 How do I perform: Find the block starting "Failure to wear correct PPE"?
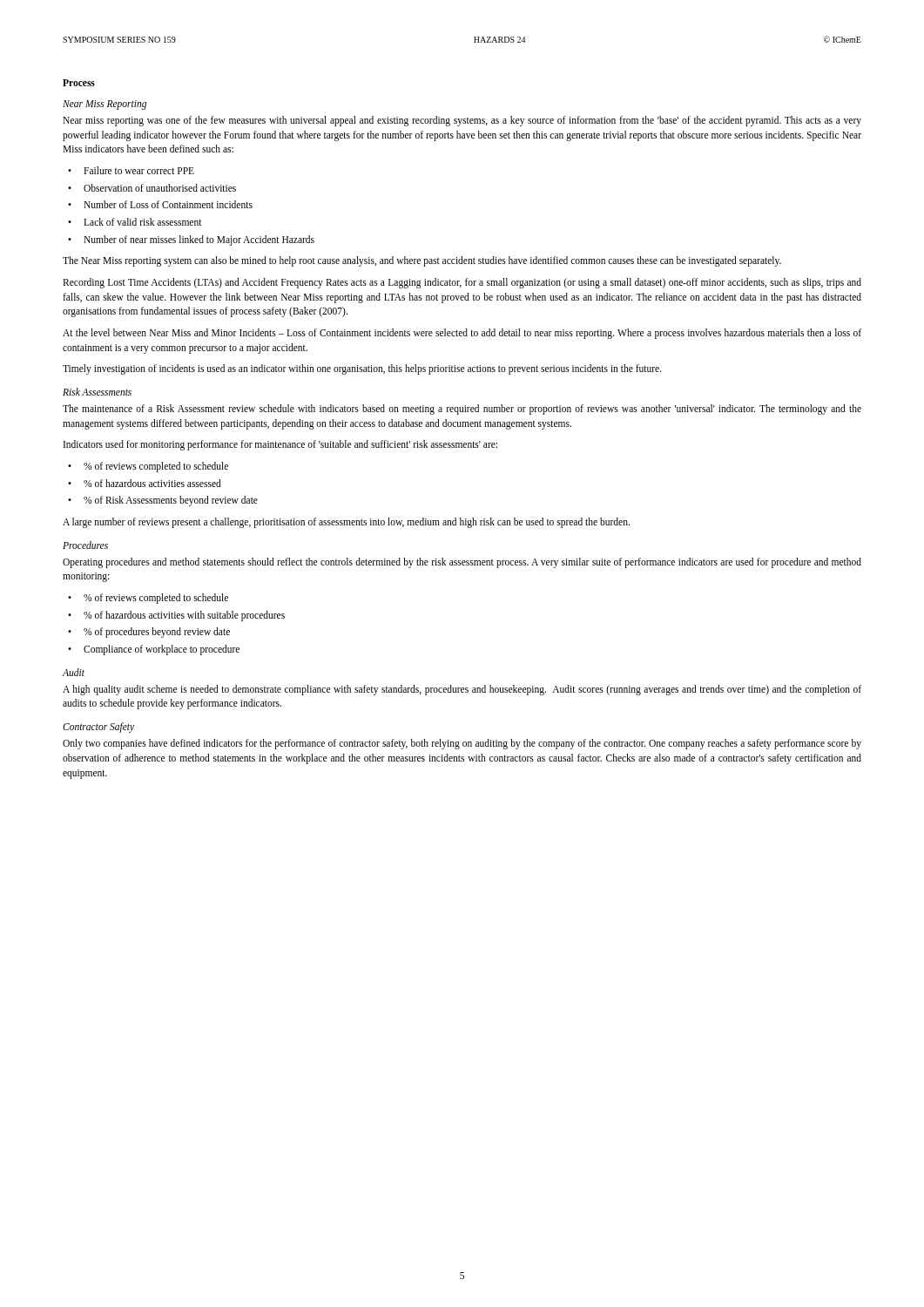(139, 171)
